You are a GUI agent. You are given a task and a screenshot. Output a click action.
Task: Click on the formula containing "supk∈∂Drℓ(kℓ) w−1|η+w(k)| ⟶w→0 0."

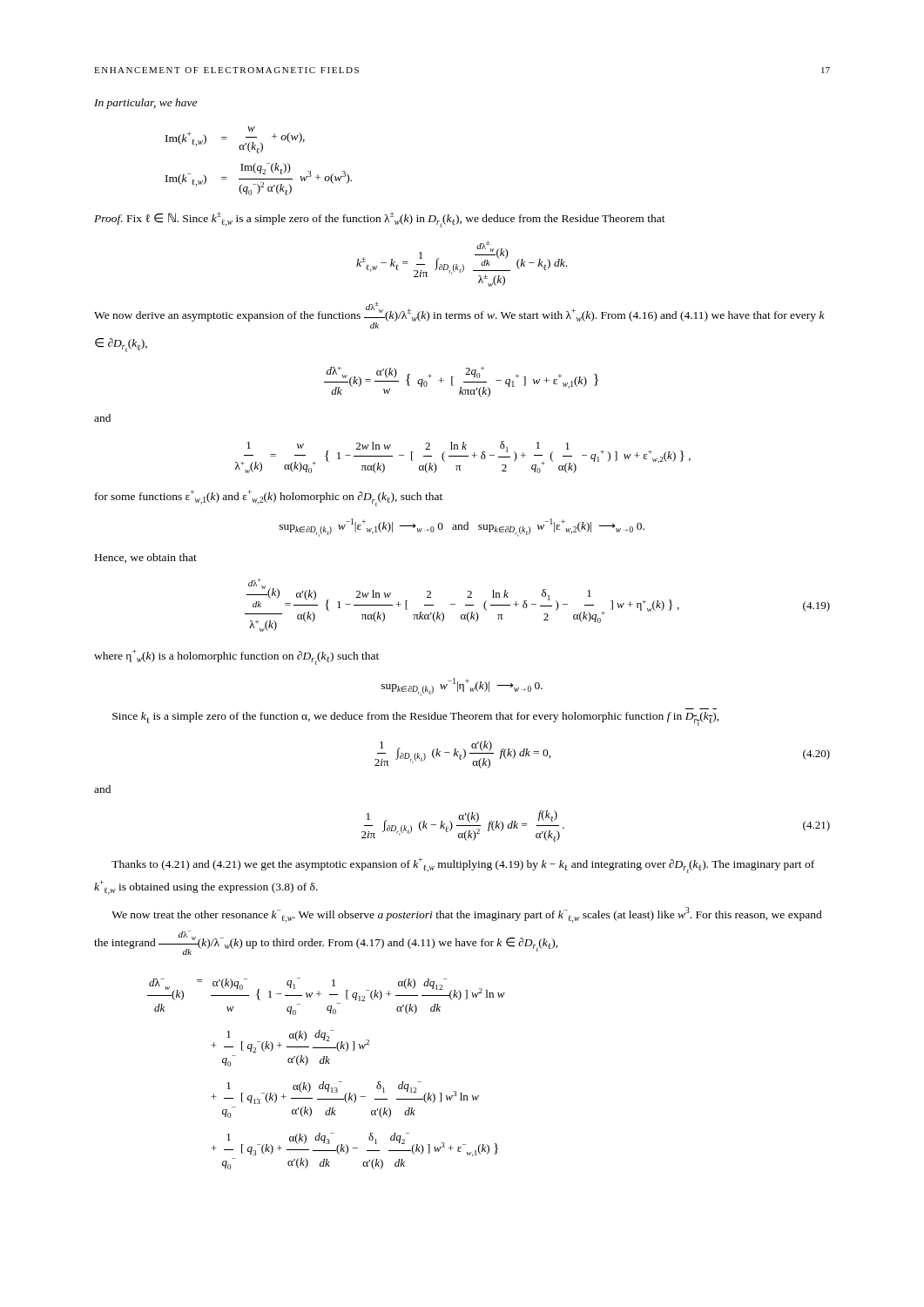[462, 687]
